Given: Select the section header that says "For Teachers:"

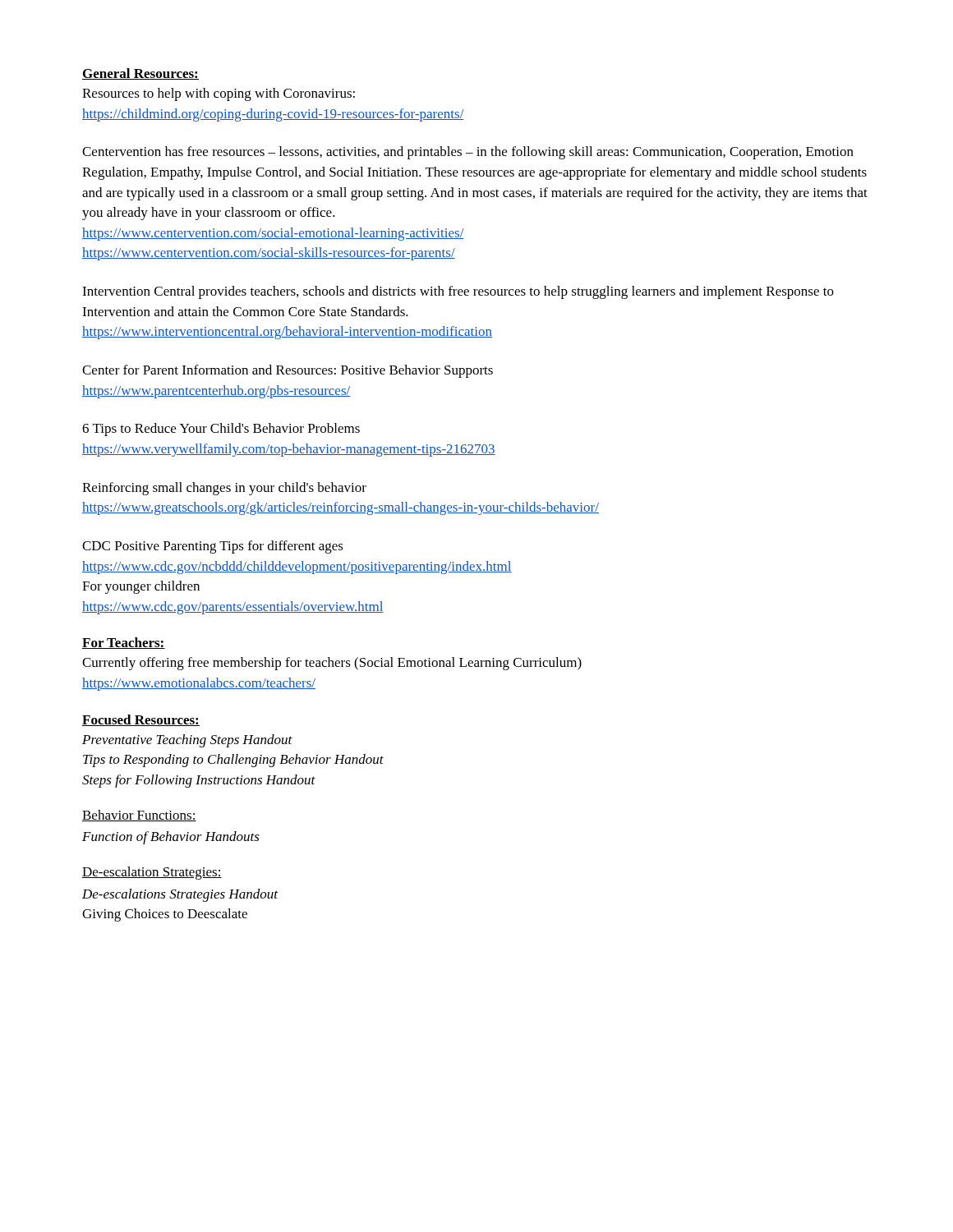Looking at the screenshot, I should (x=123, y=643).
